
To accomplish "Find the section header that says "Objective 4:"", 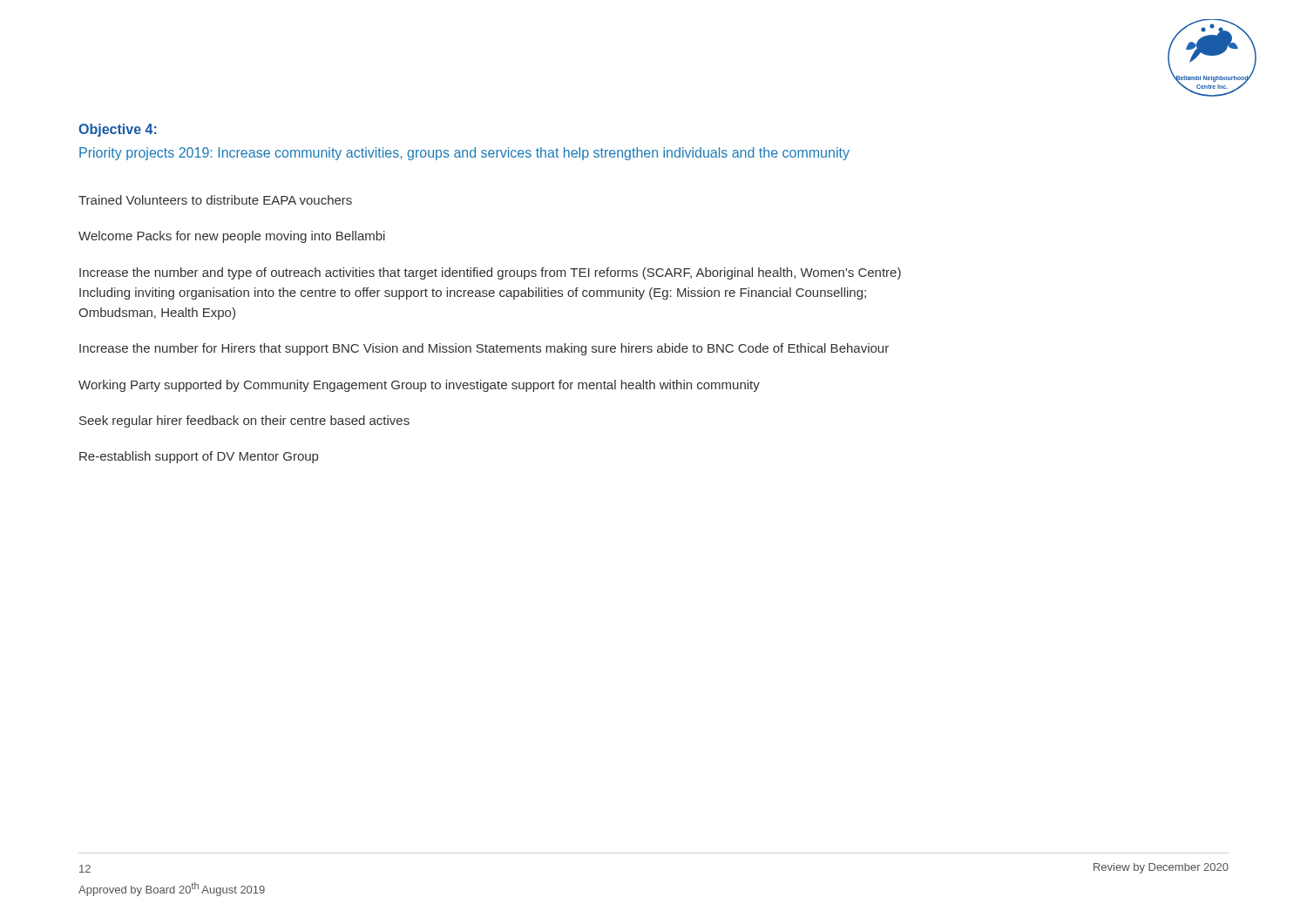I will point(118,129).
